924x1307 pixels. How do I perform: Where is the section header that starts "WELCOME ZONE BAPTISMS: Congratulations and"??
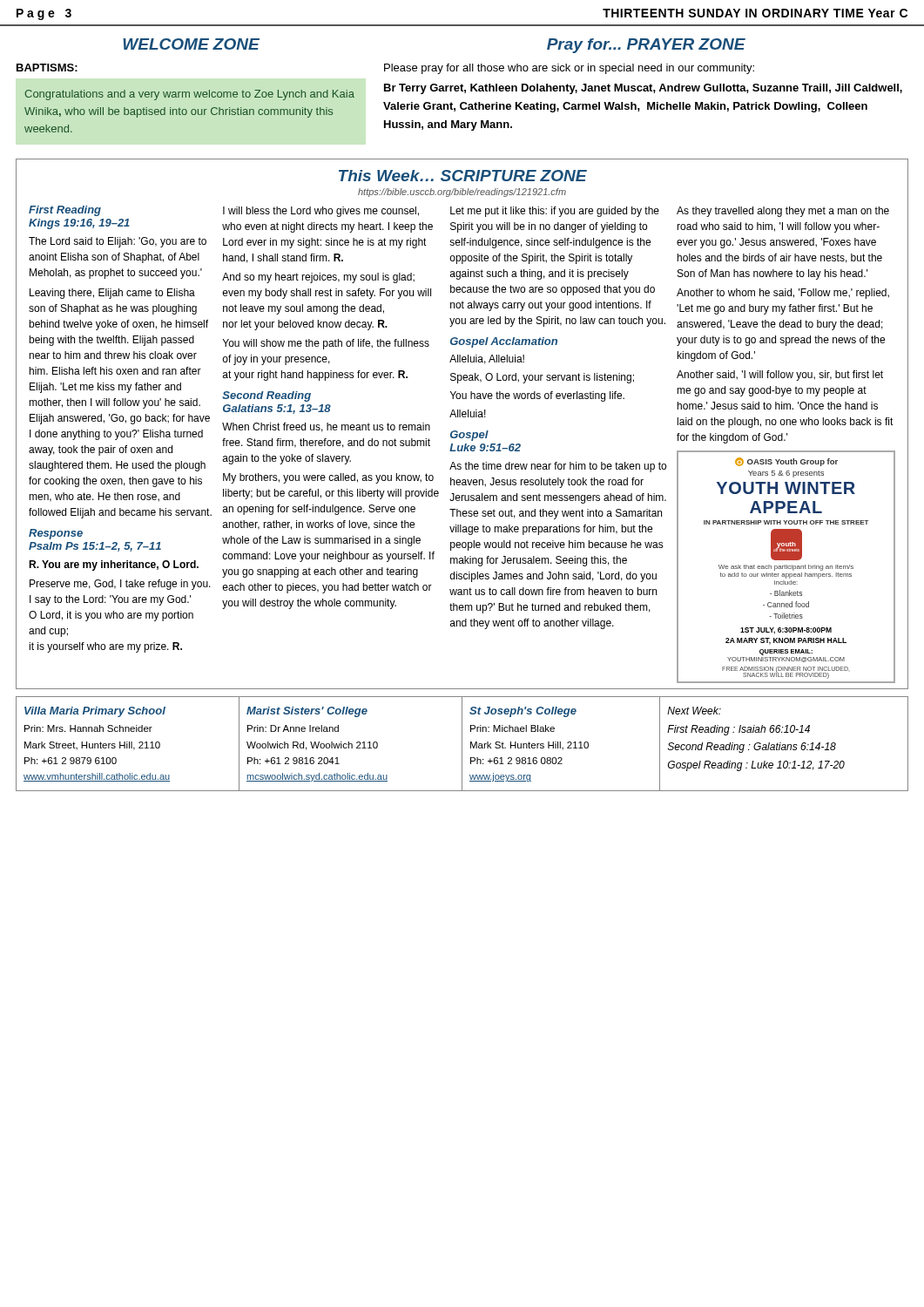(x=191, y=90)
